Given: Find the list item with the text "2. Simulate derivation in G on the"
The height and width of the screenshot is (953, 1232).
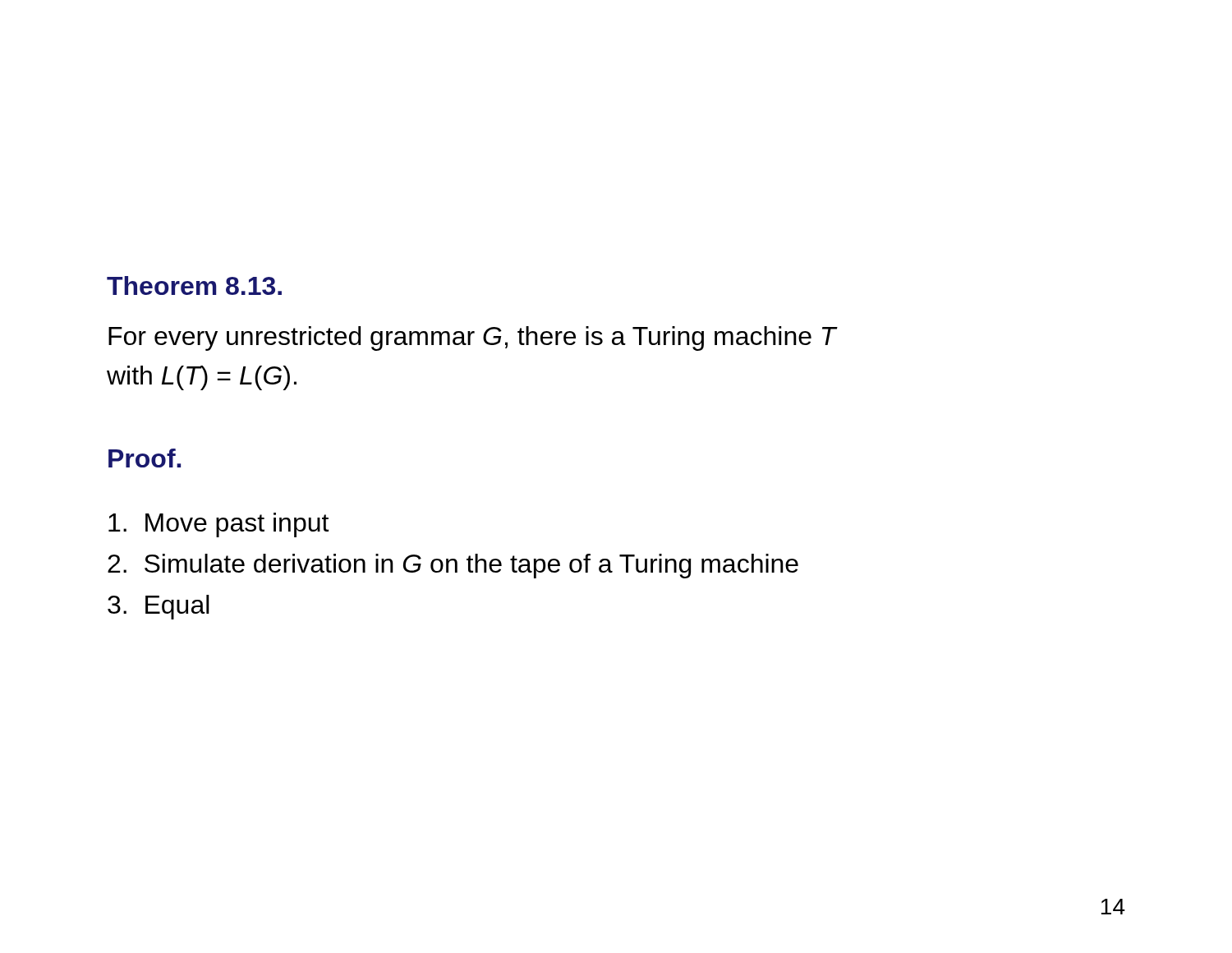Looking at the screenshot, I should (x=453, y=564).
